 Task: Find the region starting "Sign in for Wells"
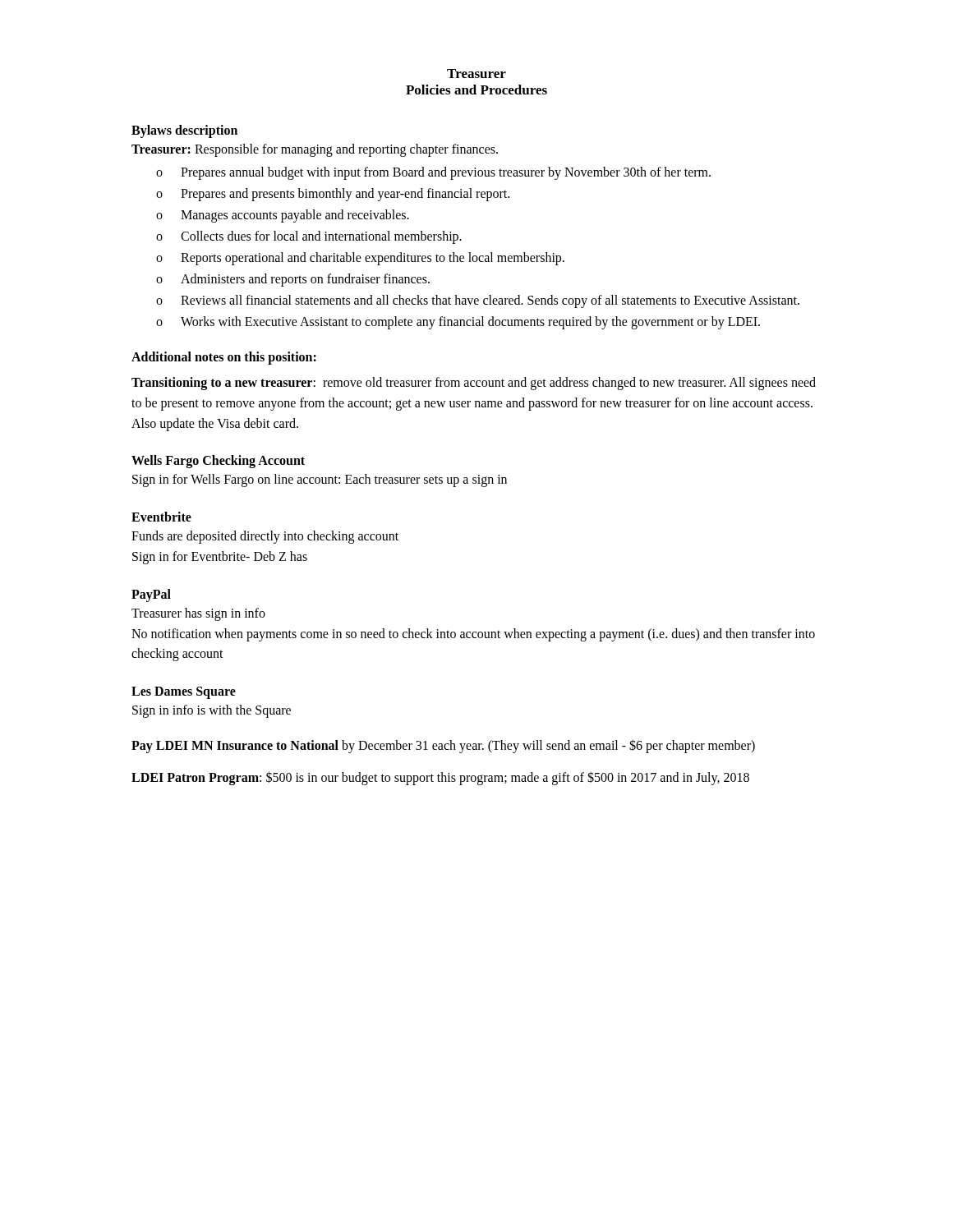click(x=319, y=480)
